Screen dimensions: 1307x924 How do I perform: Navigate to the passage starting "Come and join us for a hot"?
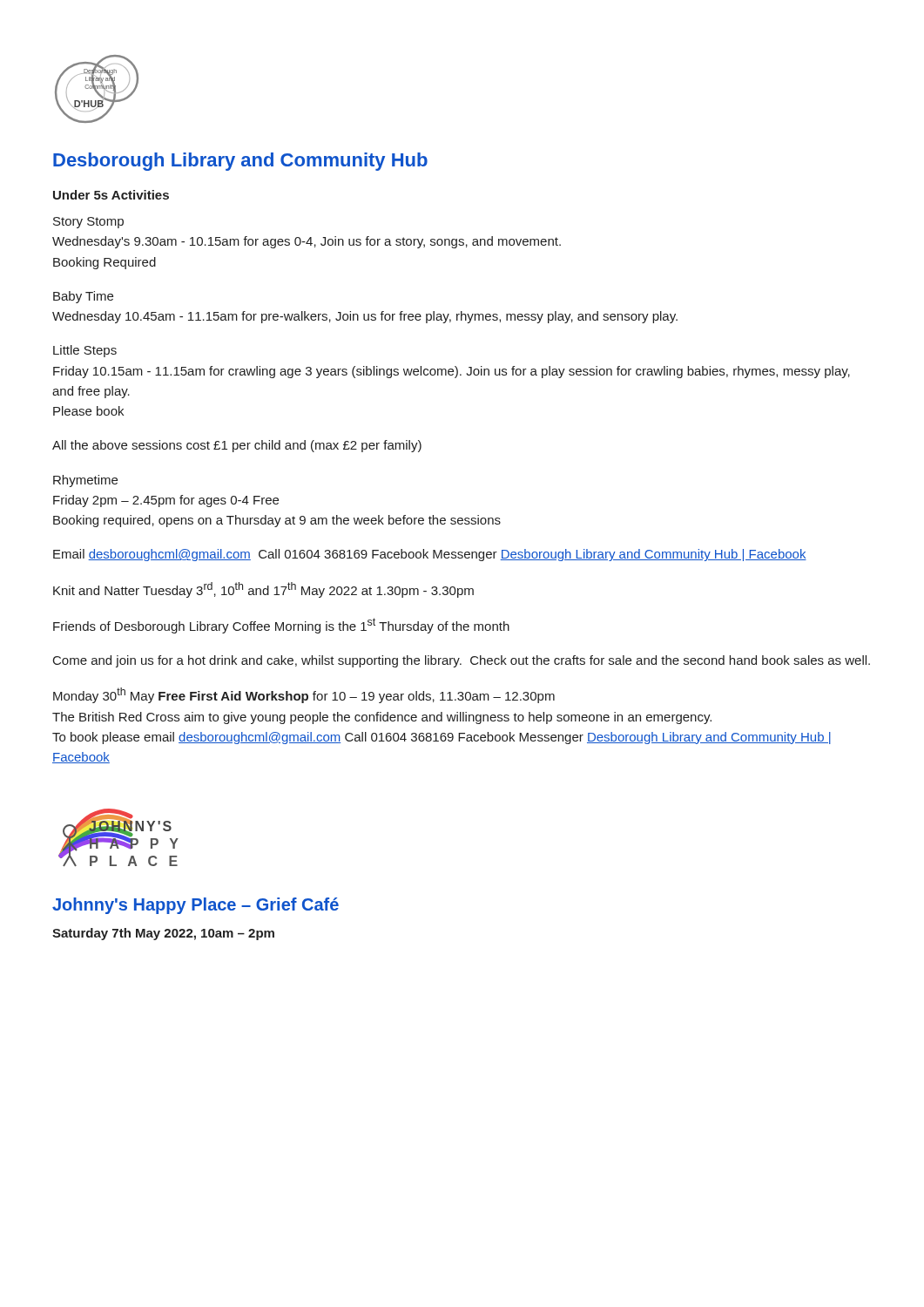(462, 660)
